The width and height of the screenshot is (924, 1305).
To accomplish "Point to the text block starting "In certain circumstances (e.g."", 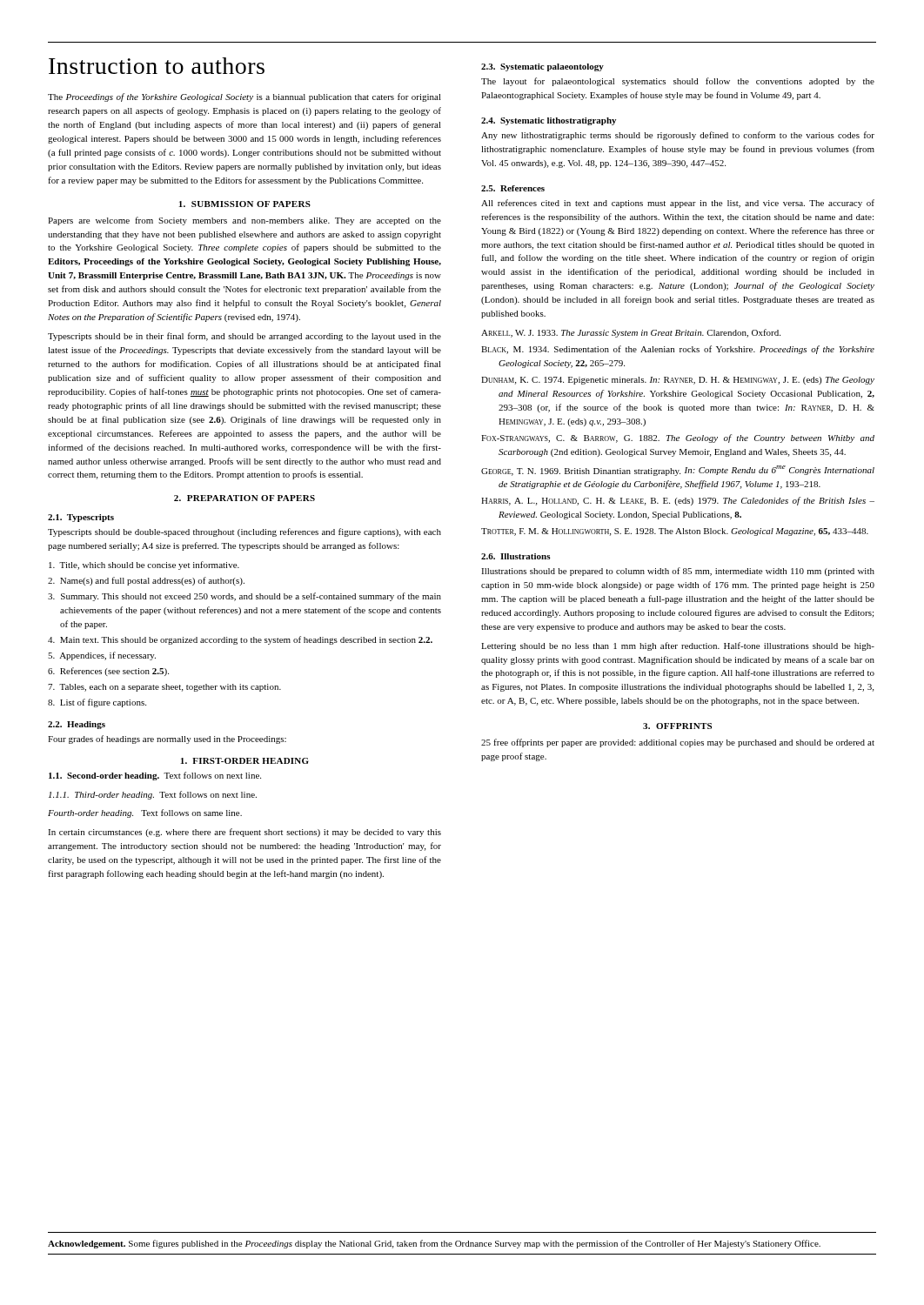I will [244, 854].
